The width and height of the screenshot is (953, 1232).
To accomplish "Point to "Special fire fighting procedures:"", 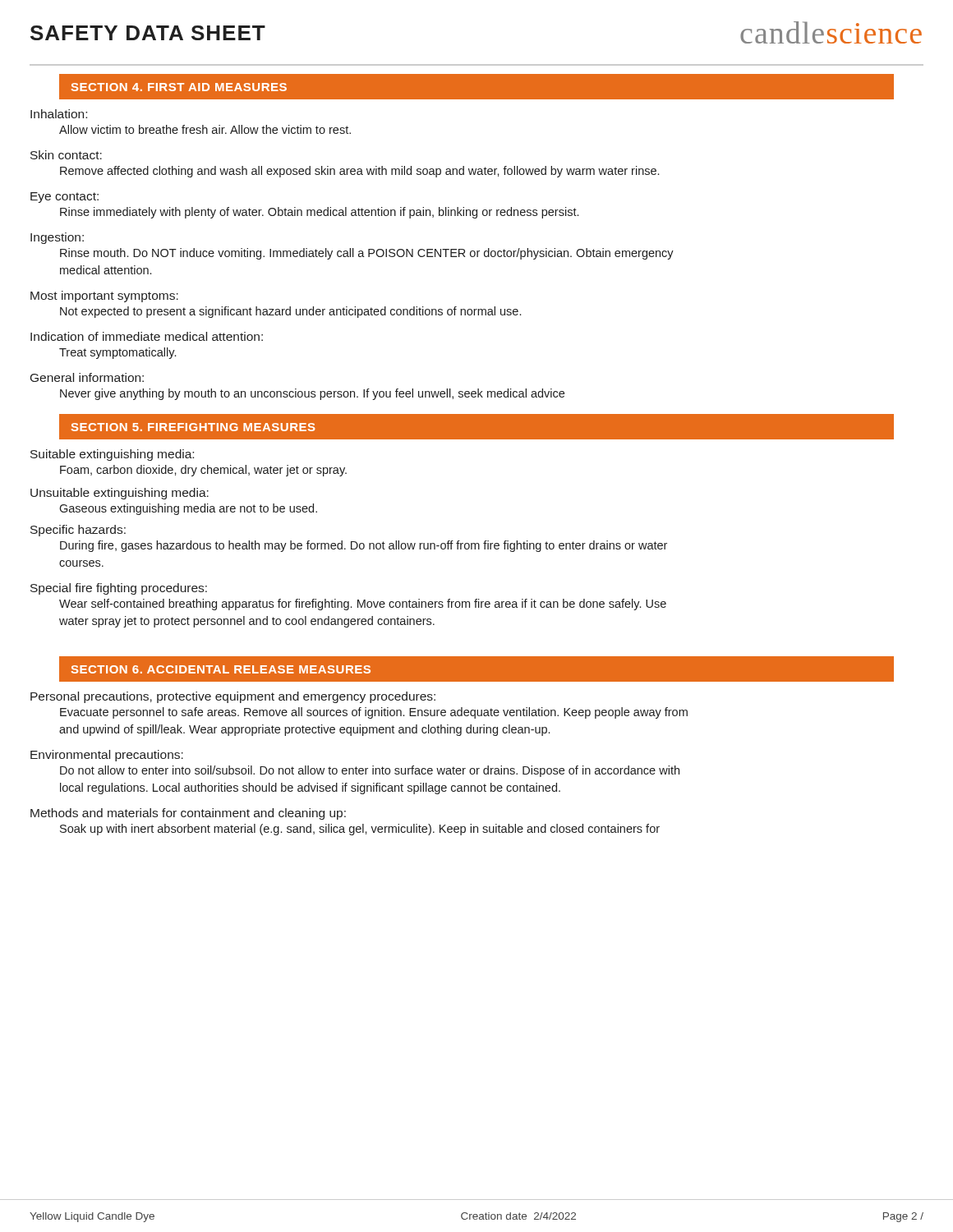I will point(119,588).
